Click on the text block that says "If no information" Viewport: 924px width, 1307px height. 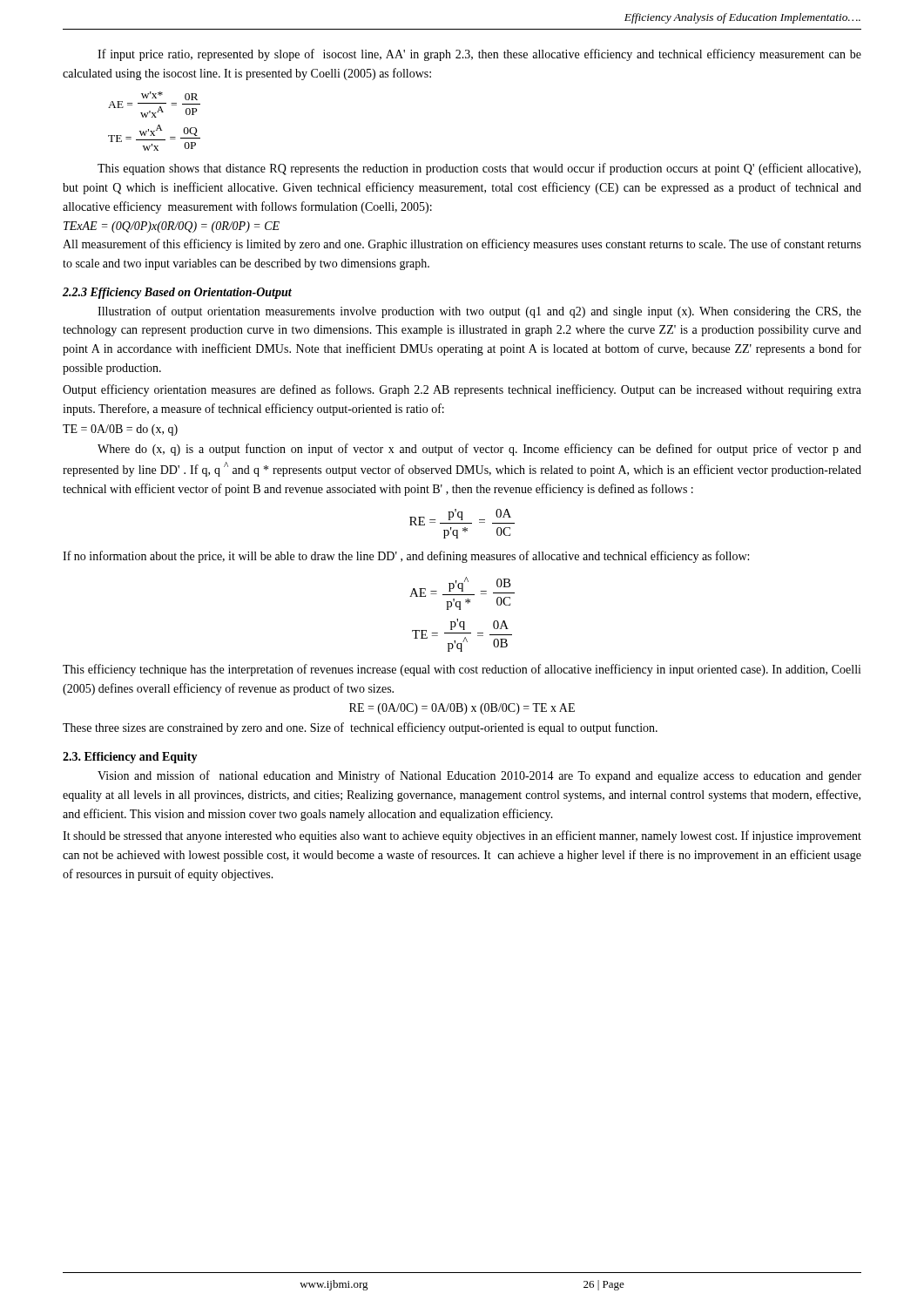407,557
